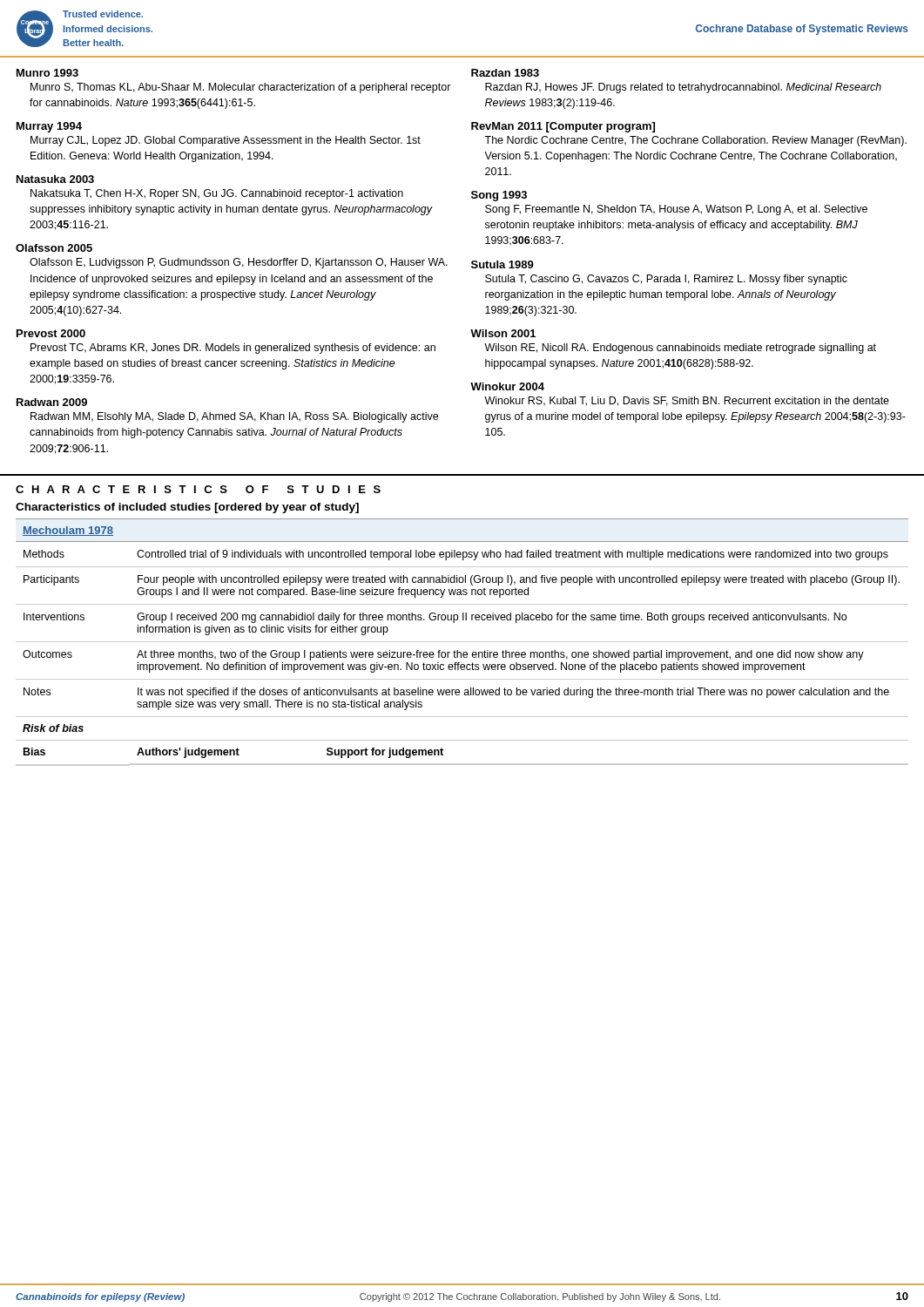Screen dimensions: 1307x924
Task: Locate the region starting "Murray 1994"
Action: pyautogui.click(x=49, y=126)
